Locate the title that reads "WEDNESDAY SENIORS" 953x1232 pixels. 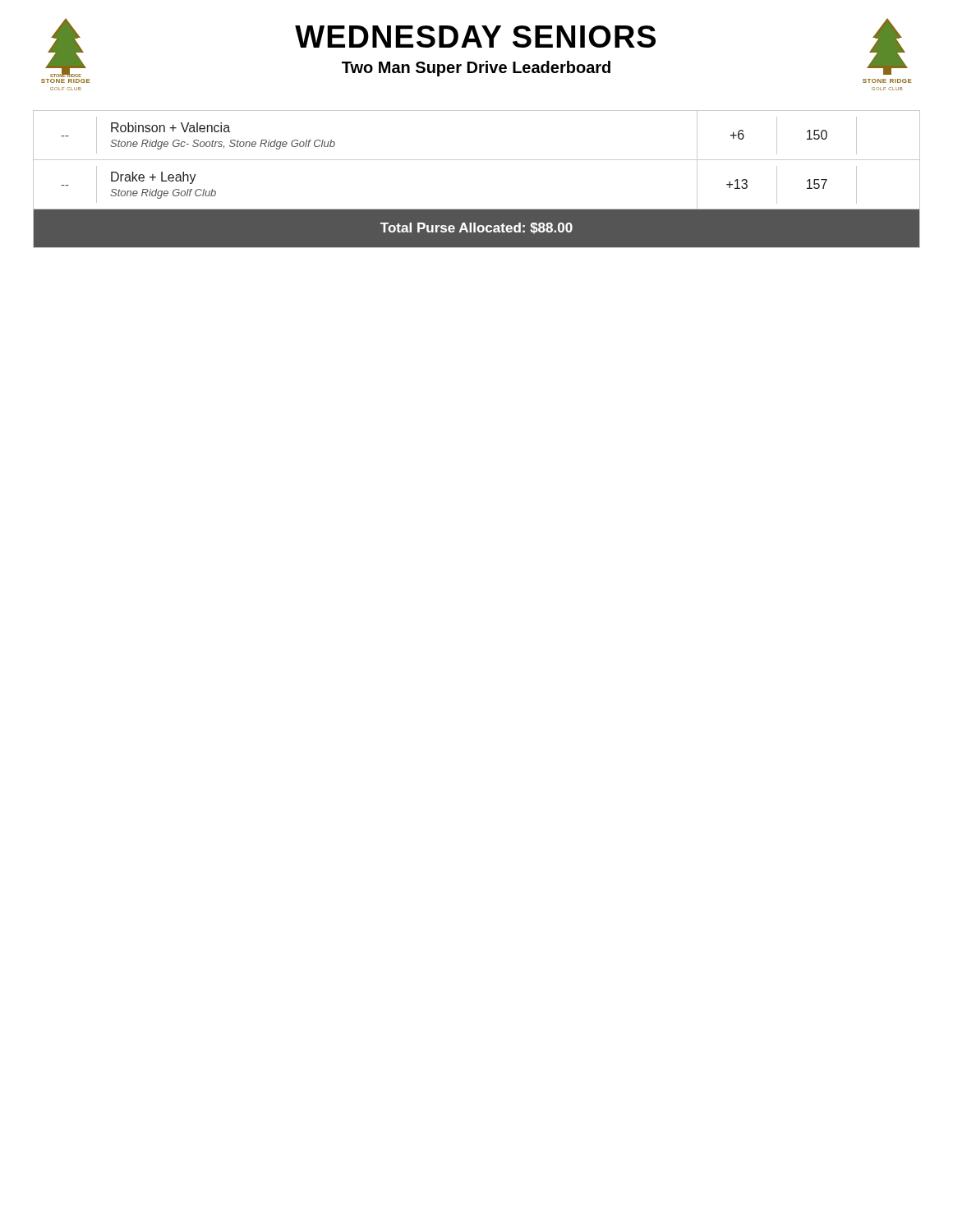[x=476, y=37]
